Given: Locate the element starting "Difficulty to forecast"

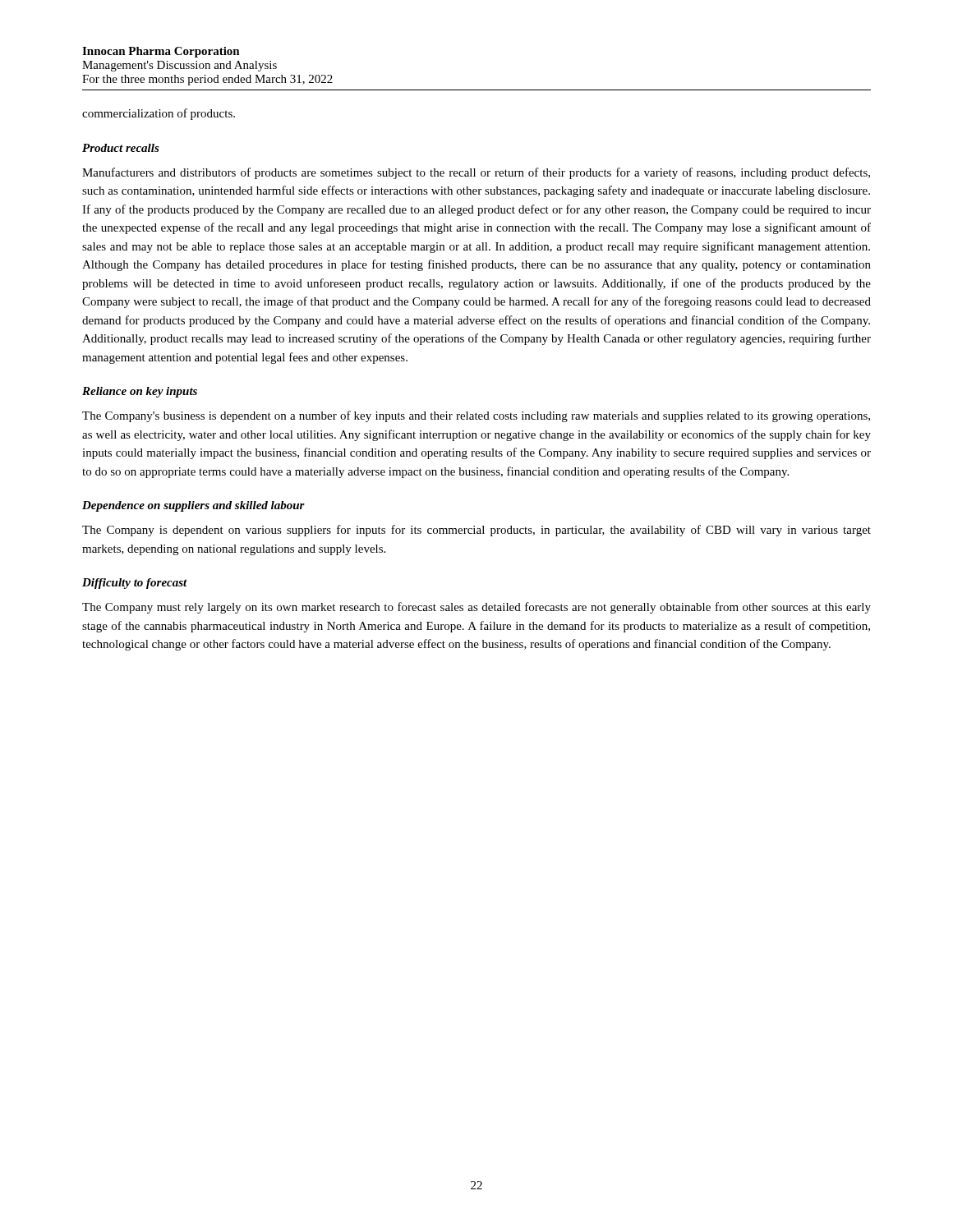Looking at the screenshot, I should coord(134,583).
